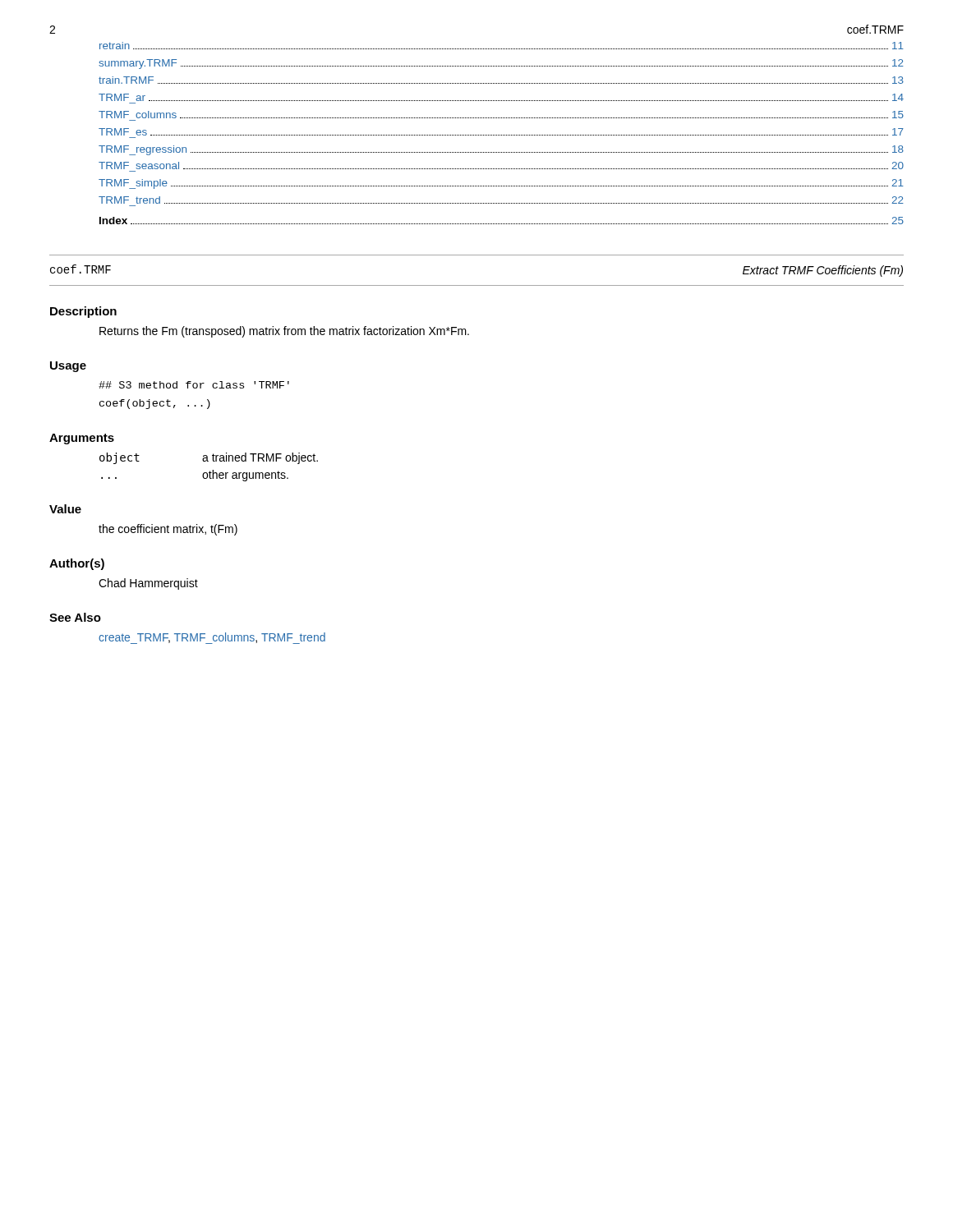Select the table that reads "other arguments."
Screen dimensions: 1232x953
[476, 467]
